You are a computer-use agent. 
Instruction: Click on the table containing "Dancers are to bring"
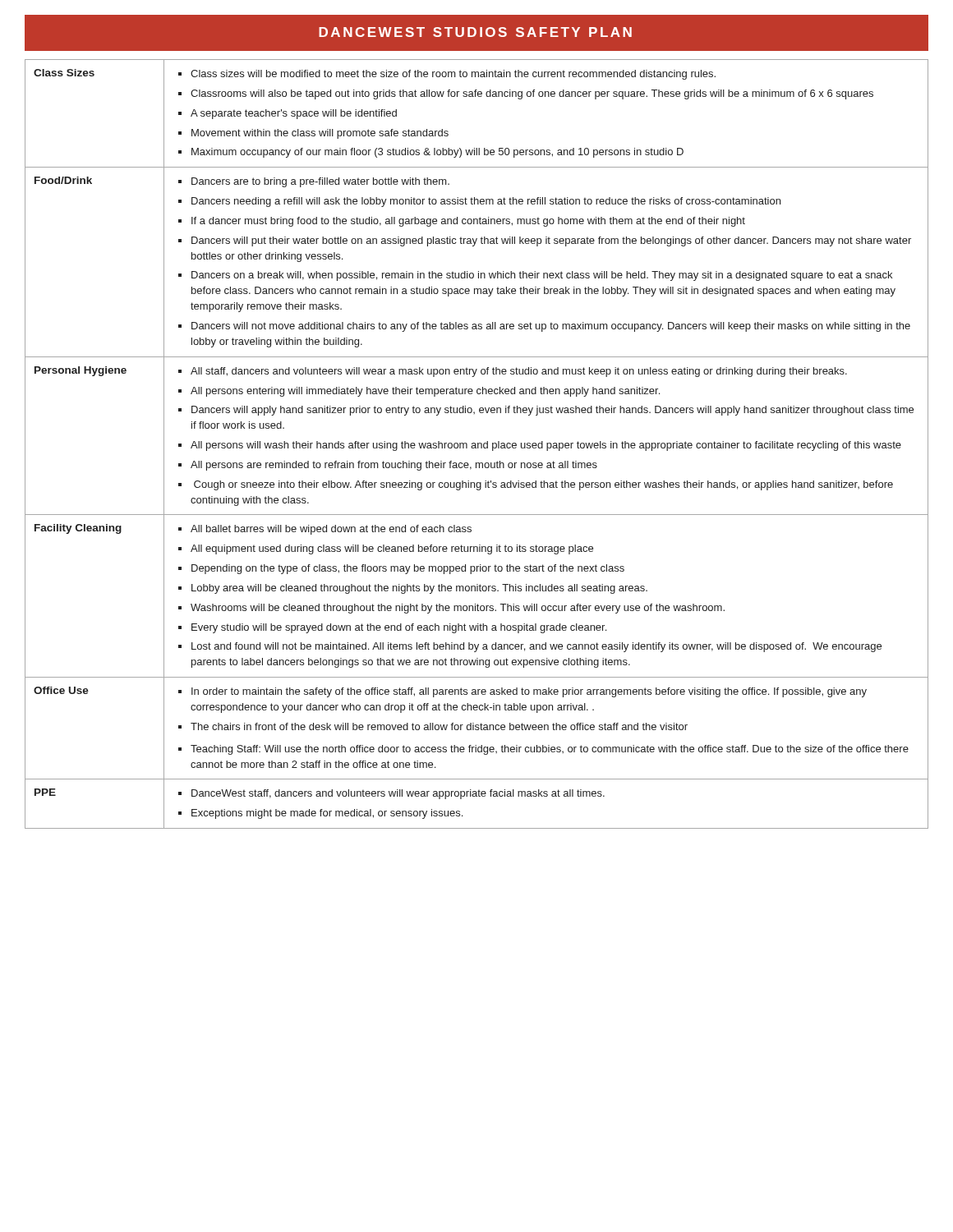click(x=476, y=444)
